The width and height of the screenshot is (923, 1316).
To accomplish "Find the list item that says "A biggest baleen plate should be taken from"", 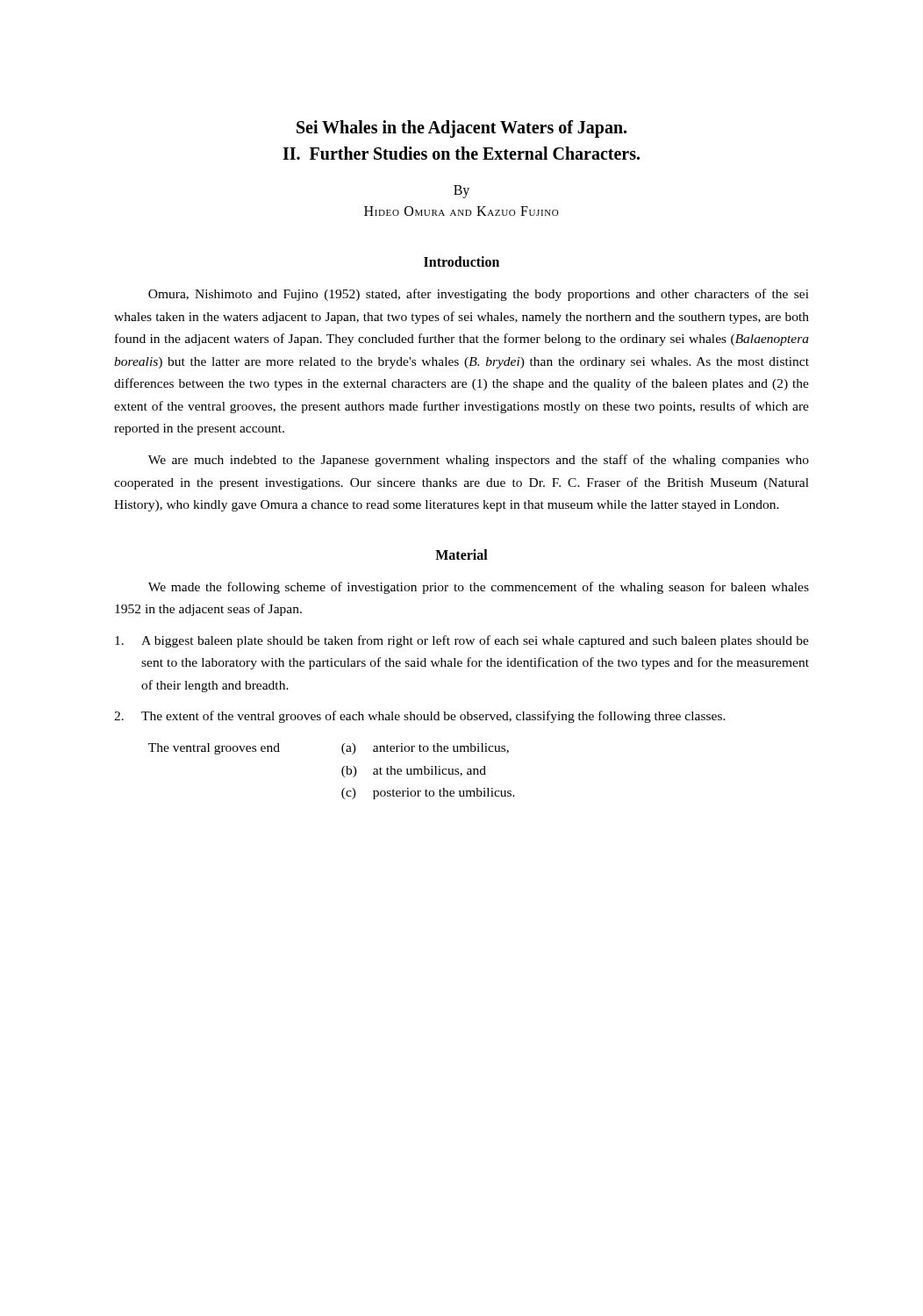I will tap(462, 662).
